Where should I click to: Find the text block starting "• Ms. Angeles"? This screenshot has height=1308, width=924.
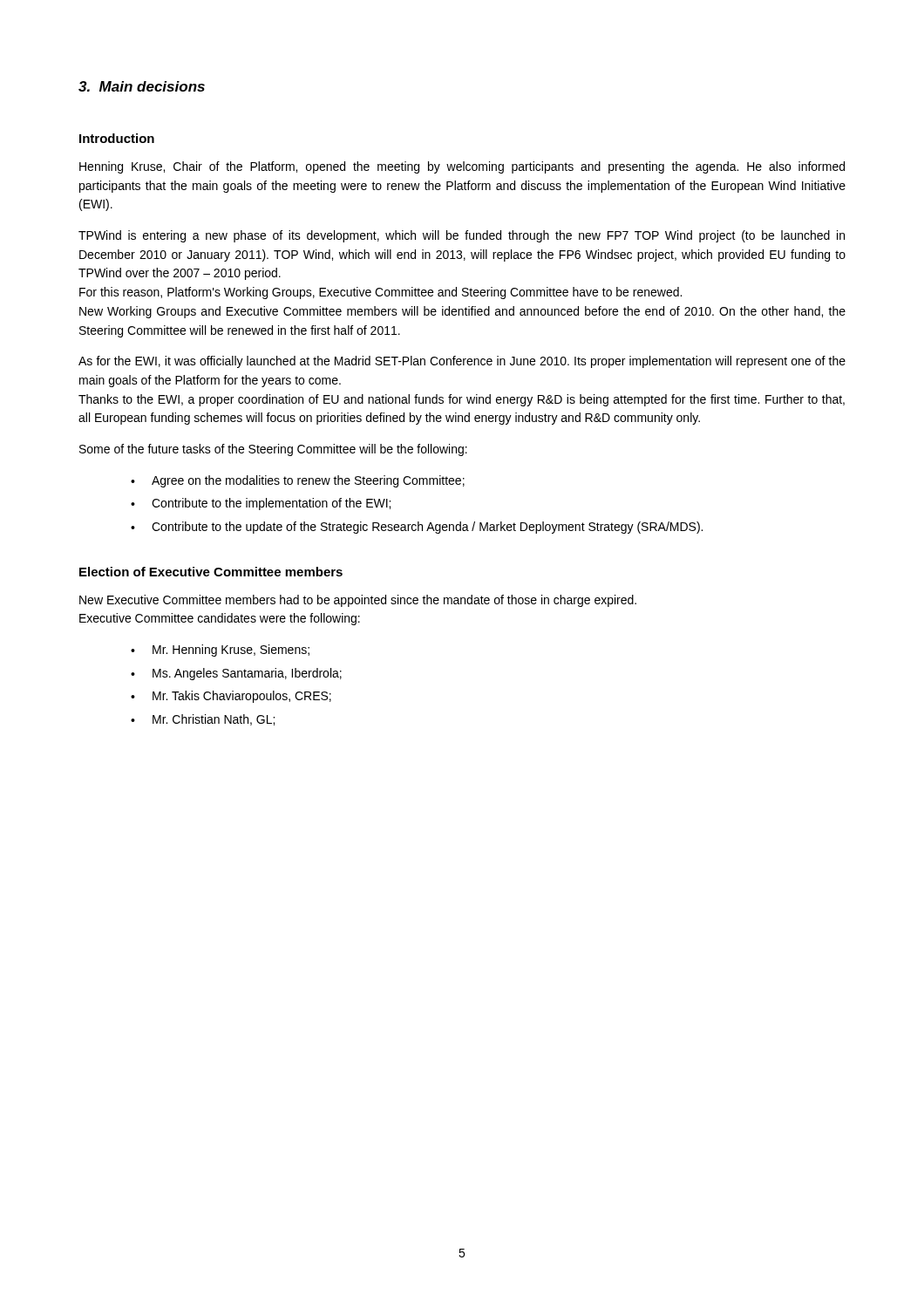pos(236,674)
